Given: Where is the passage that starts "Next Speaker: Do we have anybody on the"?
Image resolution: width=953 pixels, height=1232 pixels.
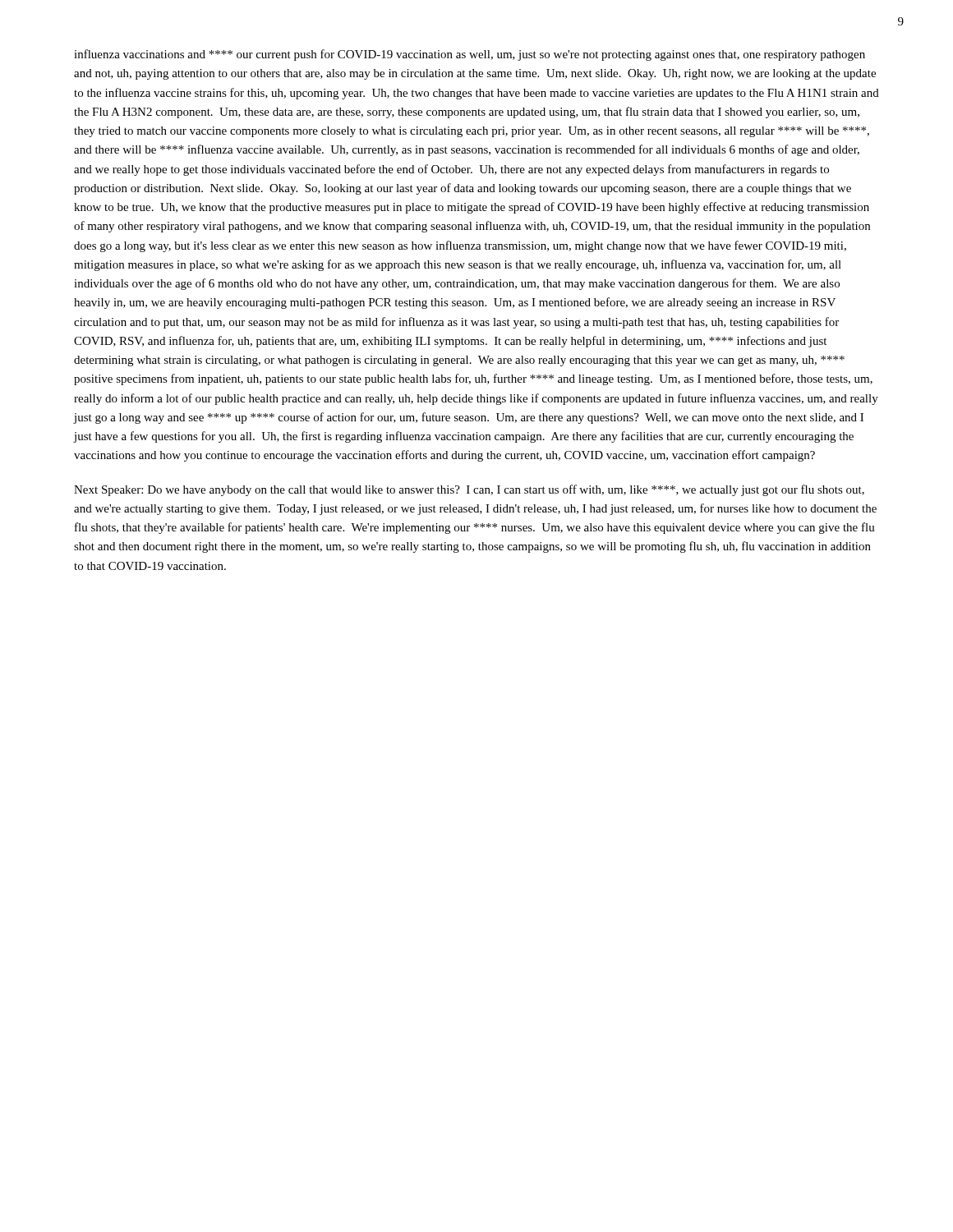Looking at the screenshot, I should click(x=475, y=527).
